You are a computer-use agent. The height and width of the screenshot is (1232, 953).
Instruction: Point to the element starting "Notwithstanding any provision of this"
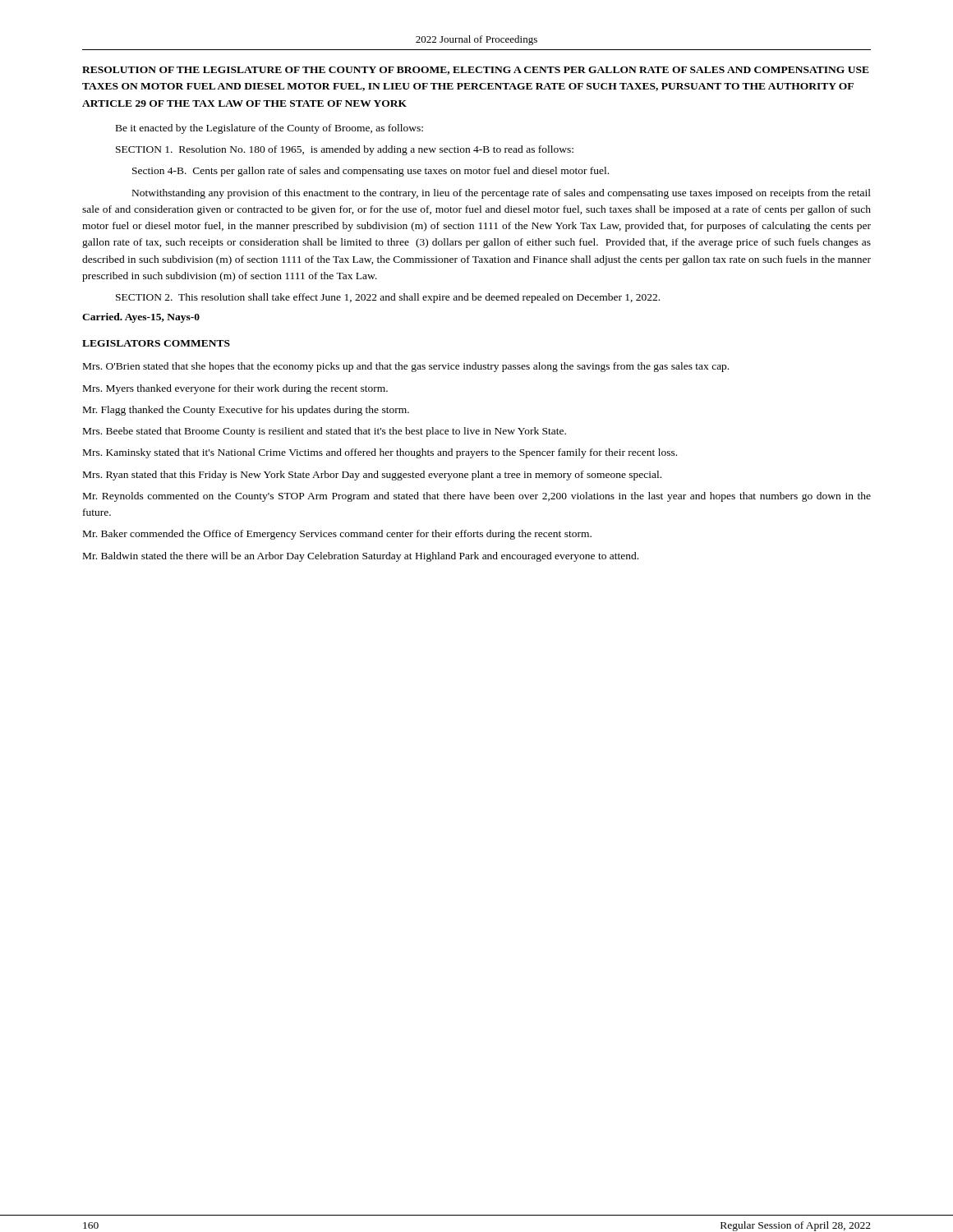point(476,234)
